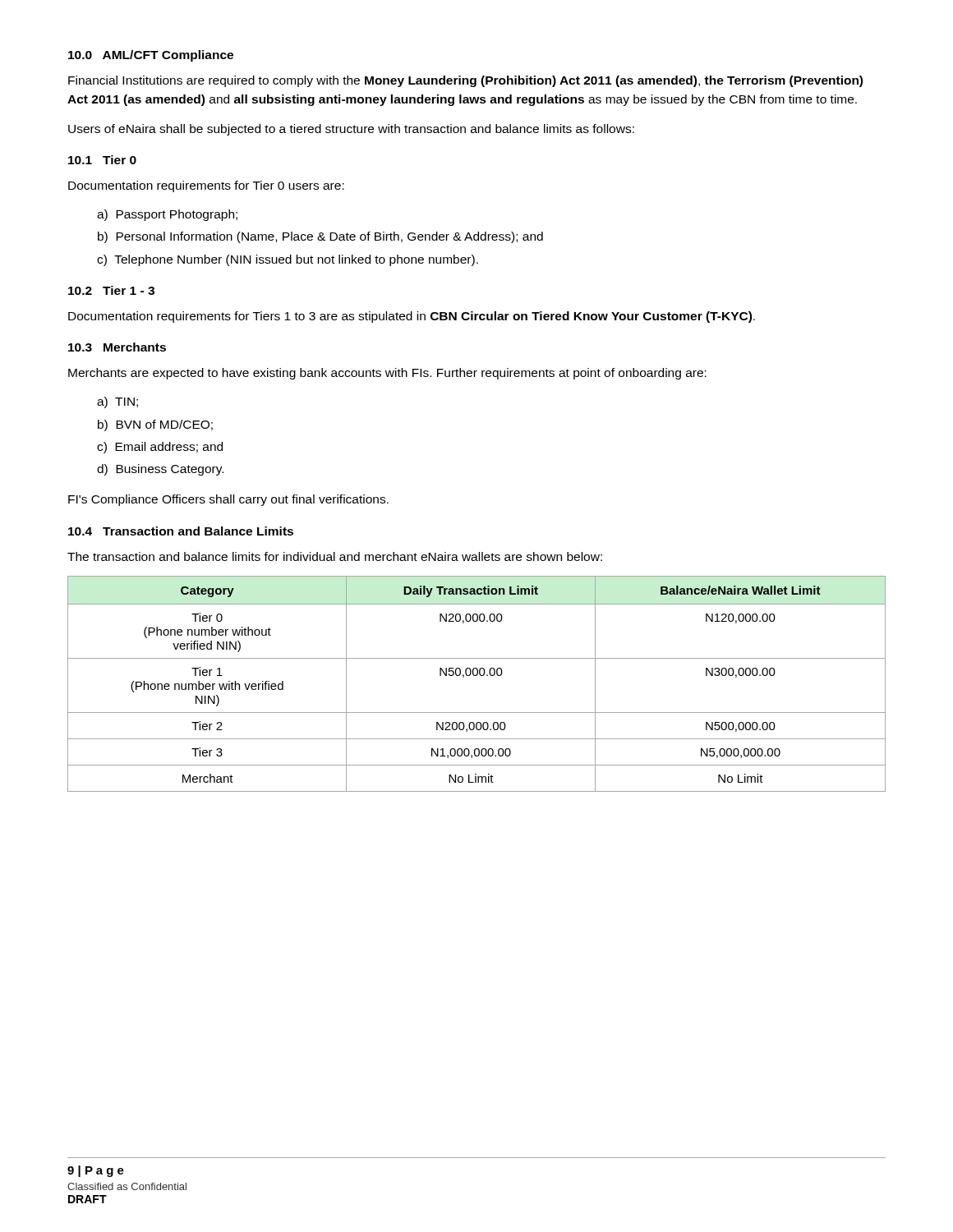Find the block on this page that starts "Financial Institutions are required"
Image resolution: width=953 pixels, height=1232 pixels.
pos(465,90)
